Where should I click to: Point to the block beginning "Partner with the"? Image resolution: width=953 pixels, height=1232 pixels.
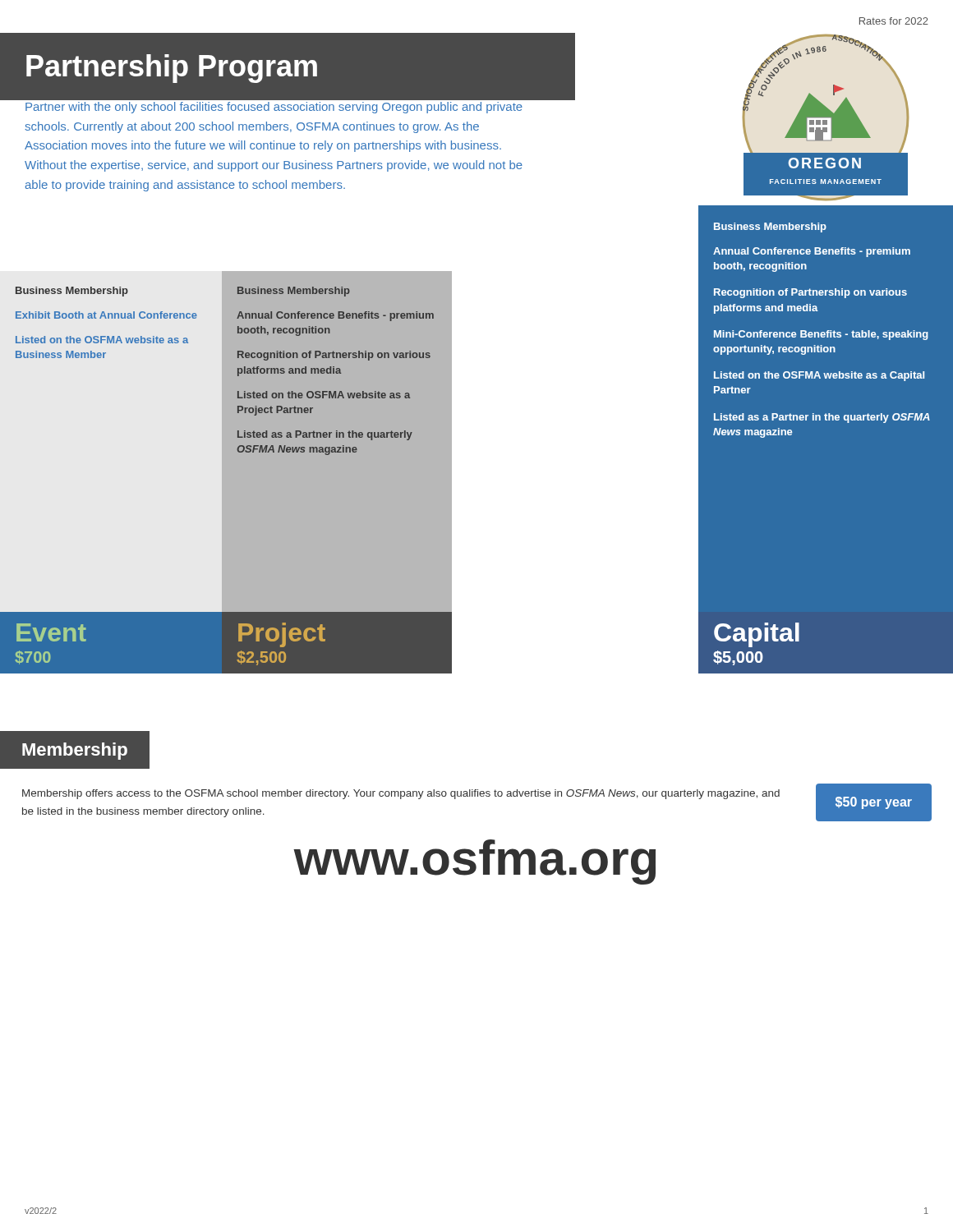pyautogui.click(x=274, y=145)
